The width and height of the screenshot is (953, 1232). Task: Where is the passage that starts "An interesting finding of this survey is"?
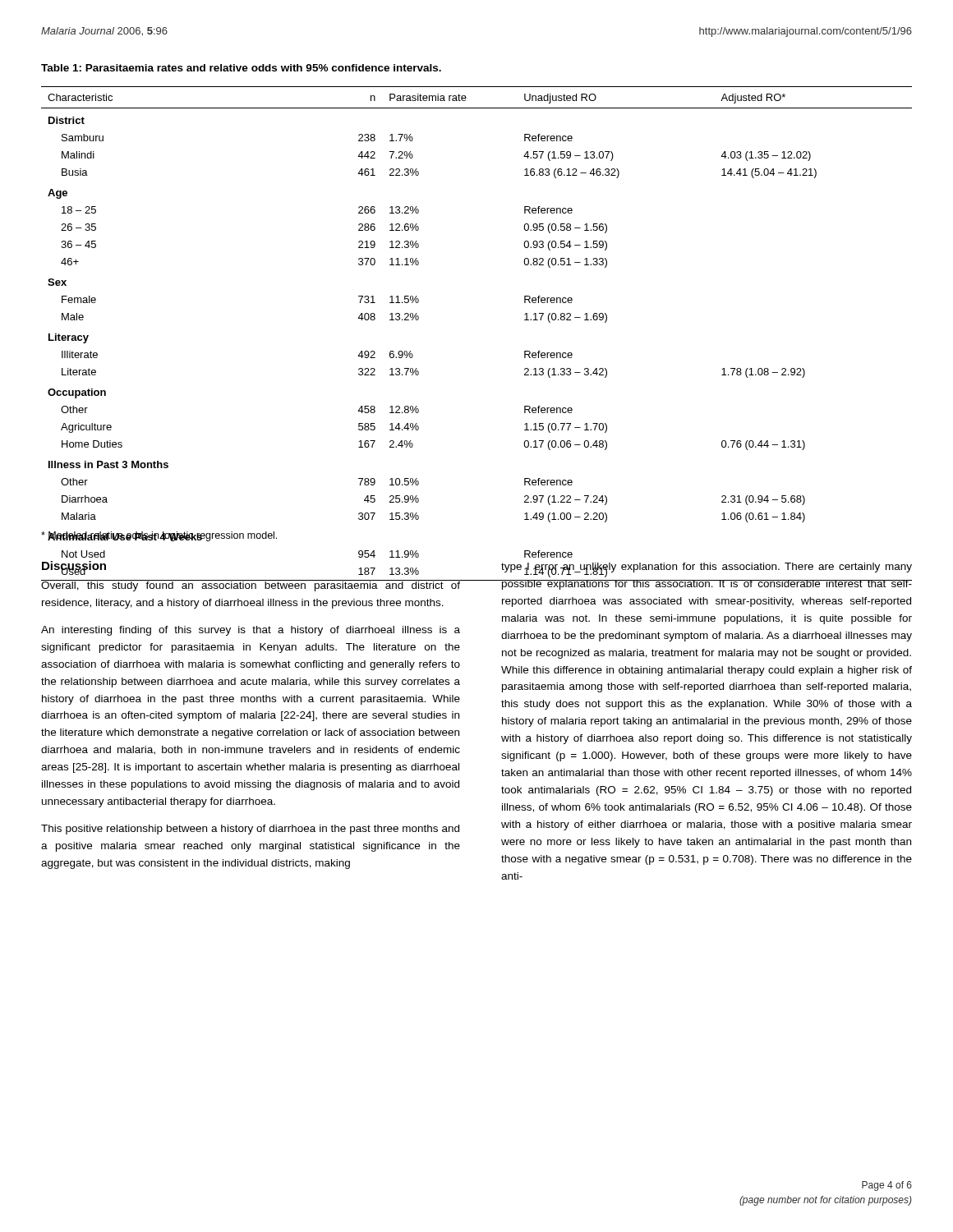click(251, 715)
